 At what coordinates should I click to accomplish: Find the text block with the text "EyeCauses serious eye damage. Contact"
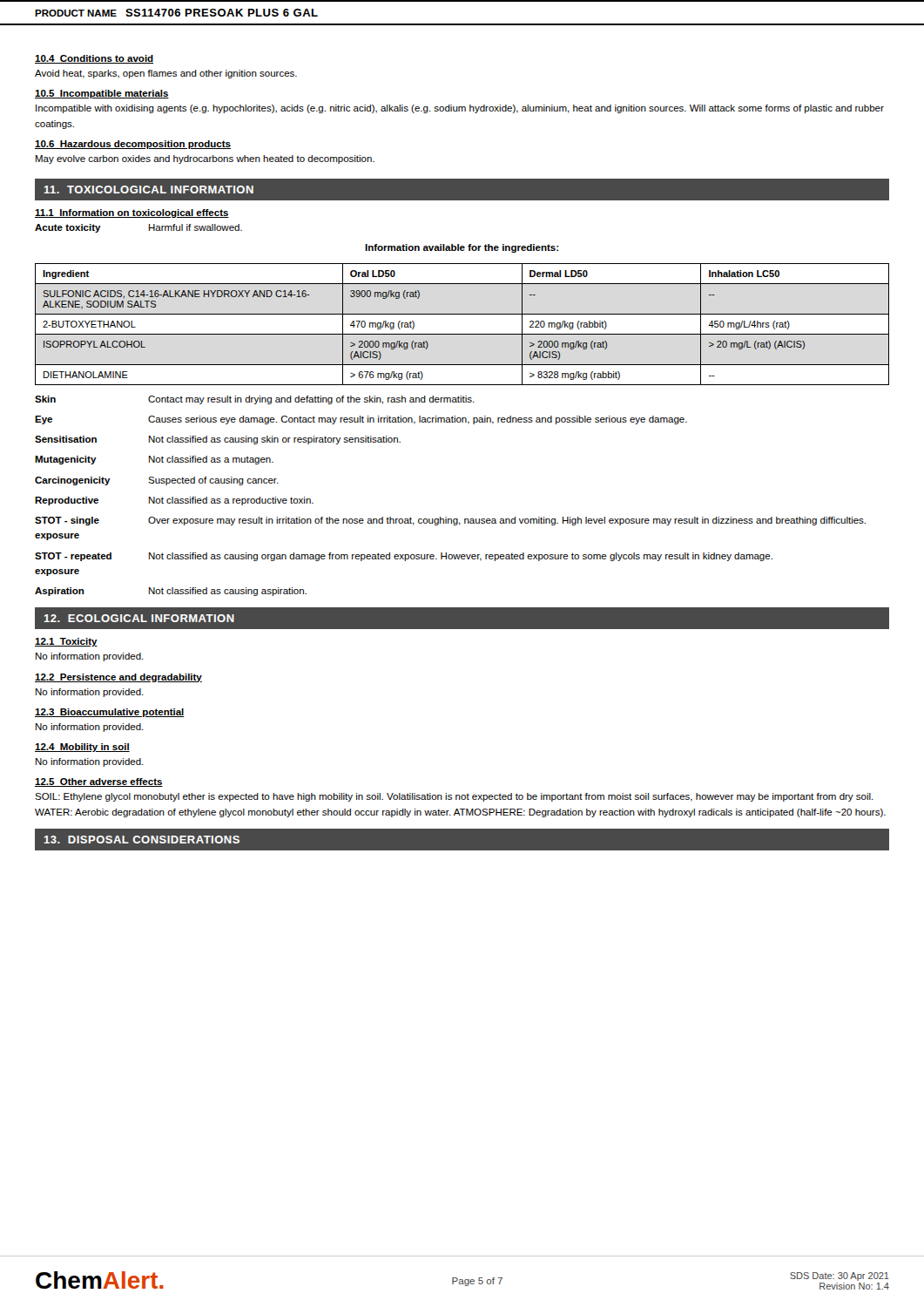click(462, 419)
